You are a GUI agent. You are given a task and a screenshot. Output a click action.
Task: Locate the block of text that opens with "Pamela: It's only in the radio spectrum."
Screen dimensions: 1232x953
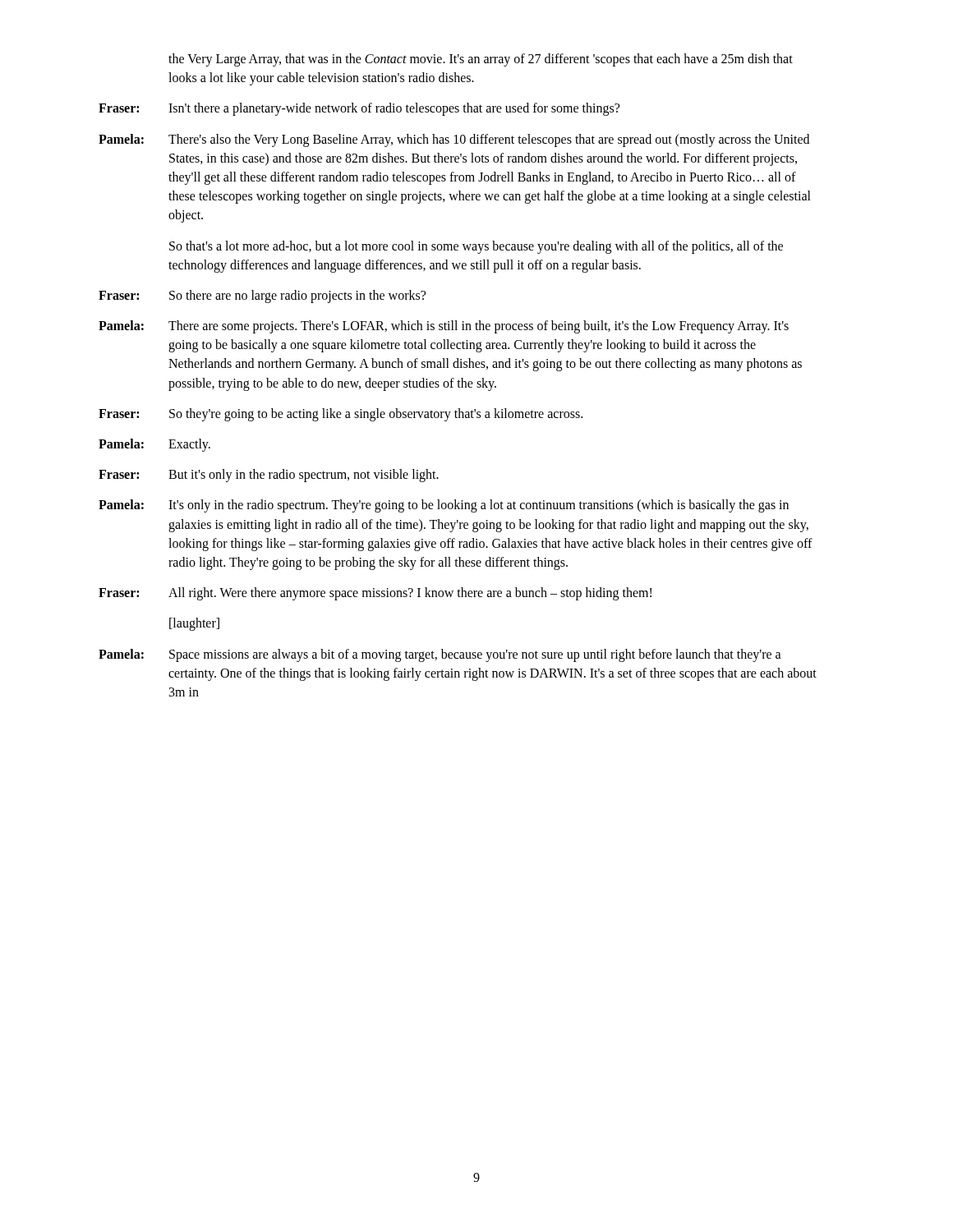coord(460,534)
